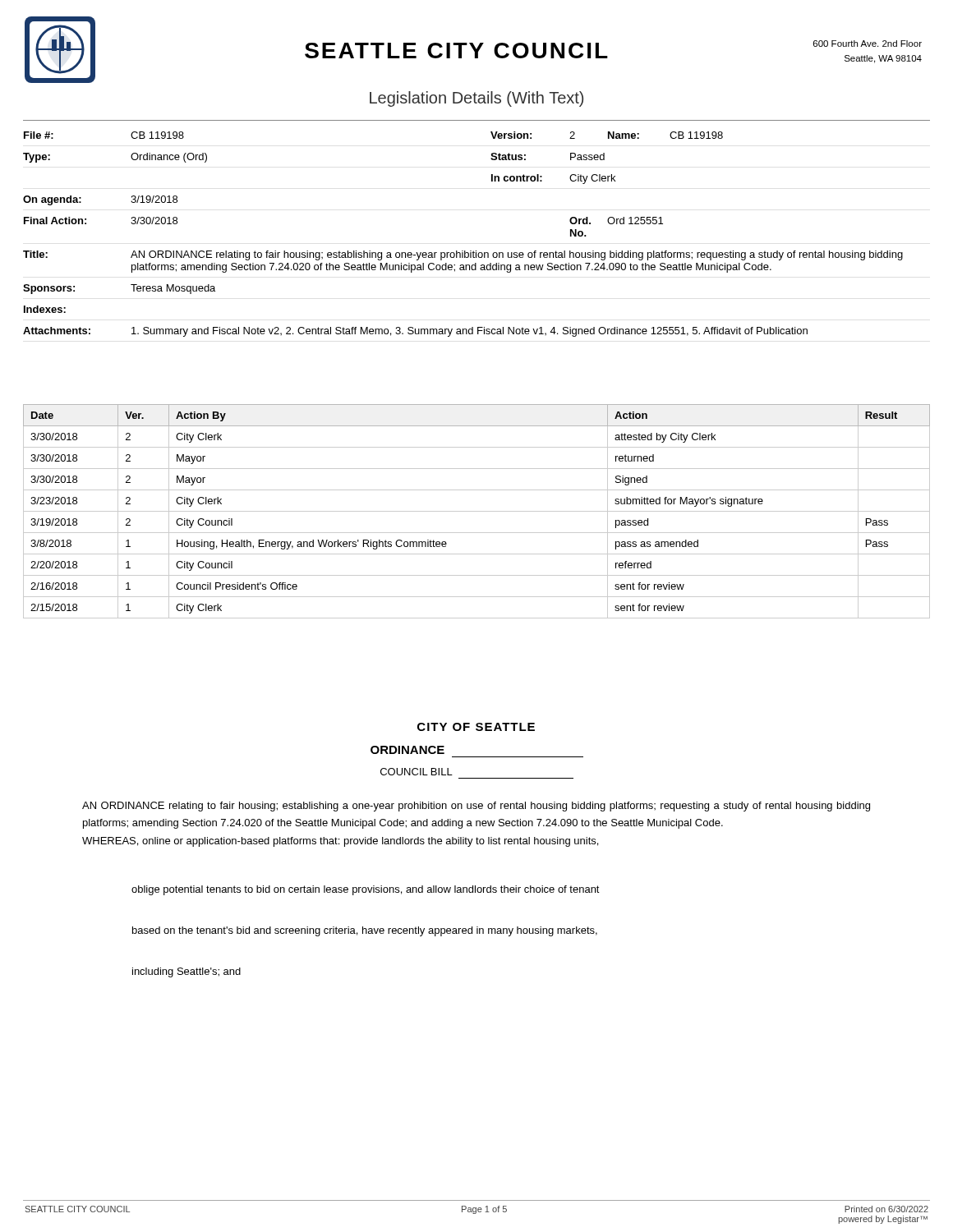Viewport: 953px width, 1232px height.
Task: Navigate to the passage starting "oblige potential tenants to"
Action: [x=365, y=889]
